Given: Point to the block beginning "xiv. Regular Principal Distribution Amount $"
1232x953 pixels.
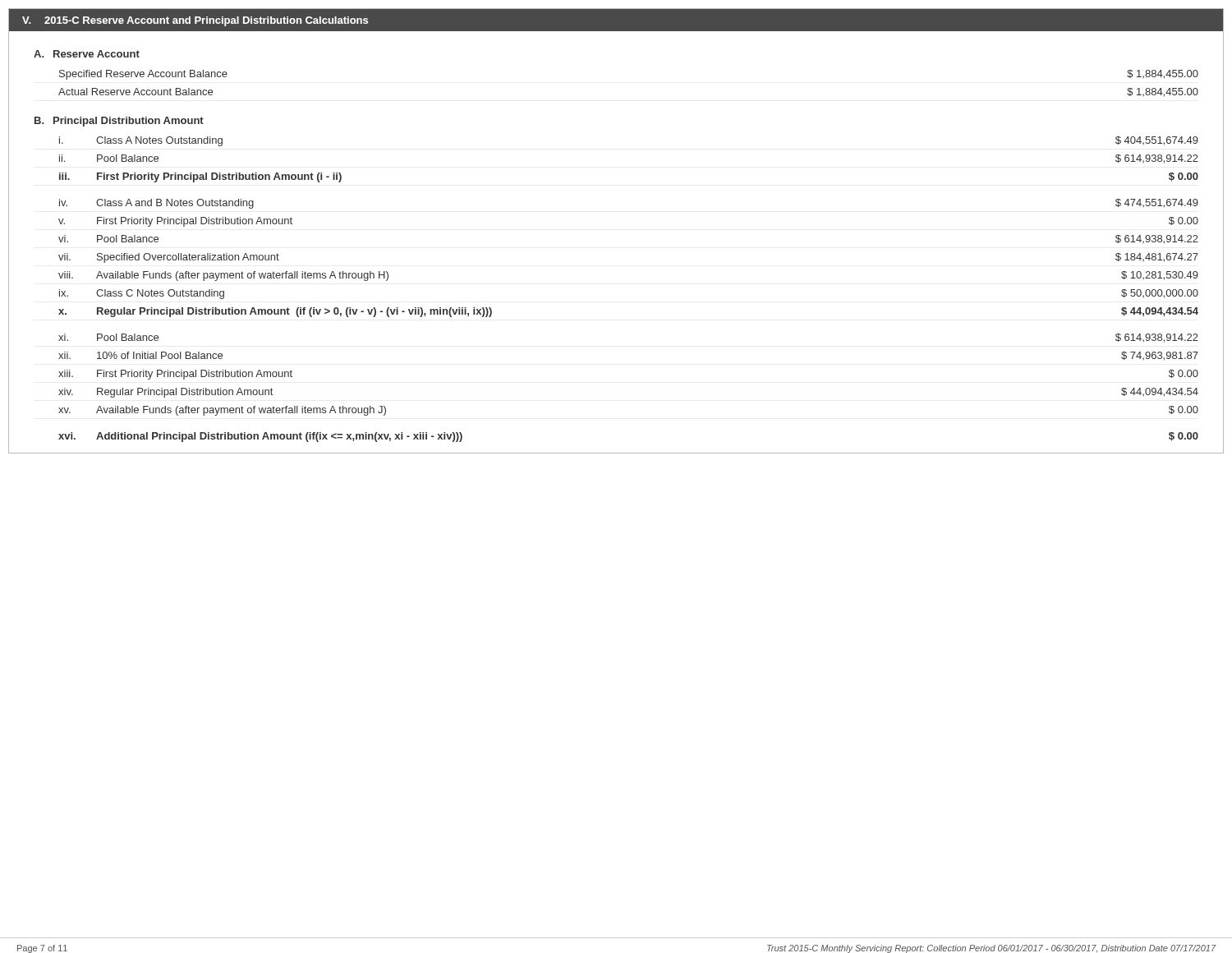Looking at the screenshot, I should [185, 394].
